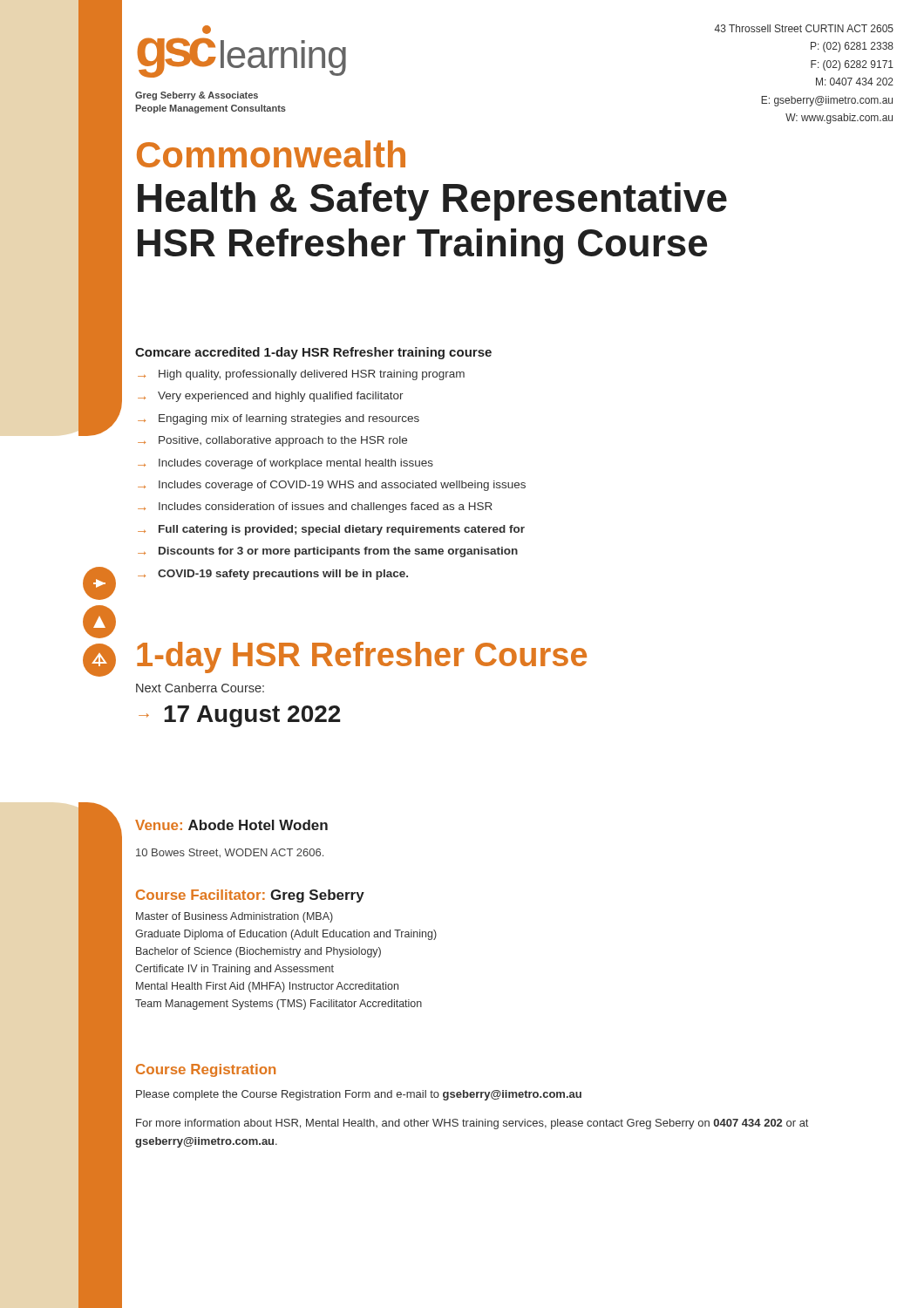
Task: Locate the passage starting "→ Includes coverage of workplace mental"
Action: (x=284, y=465)
